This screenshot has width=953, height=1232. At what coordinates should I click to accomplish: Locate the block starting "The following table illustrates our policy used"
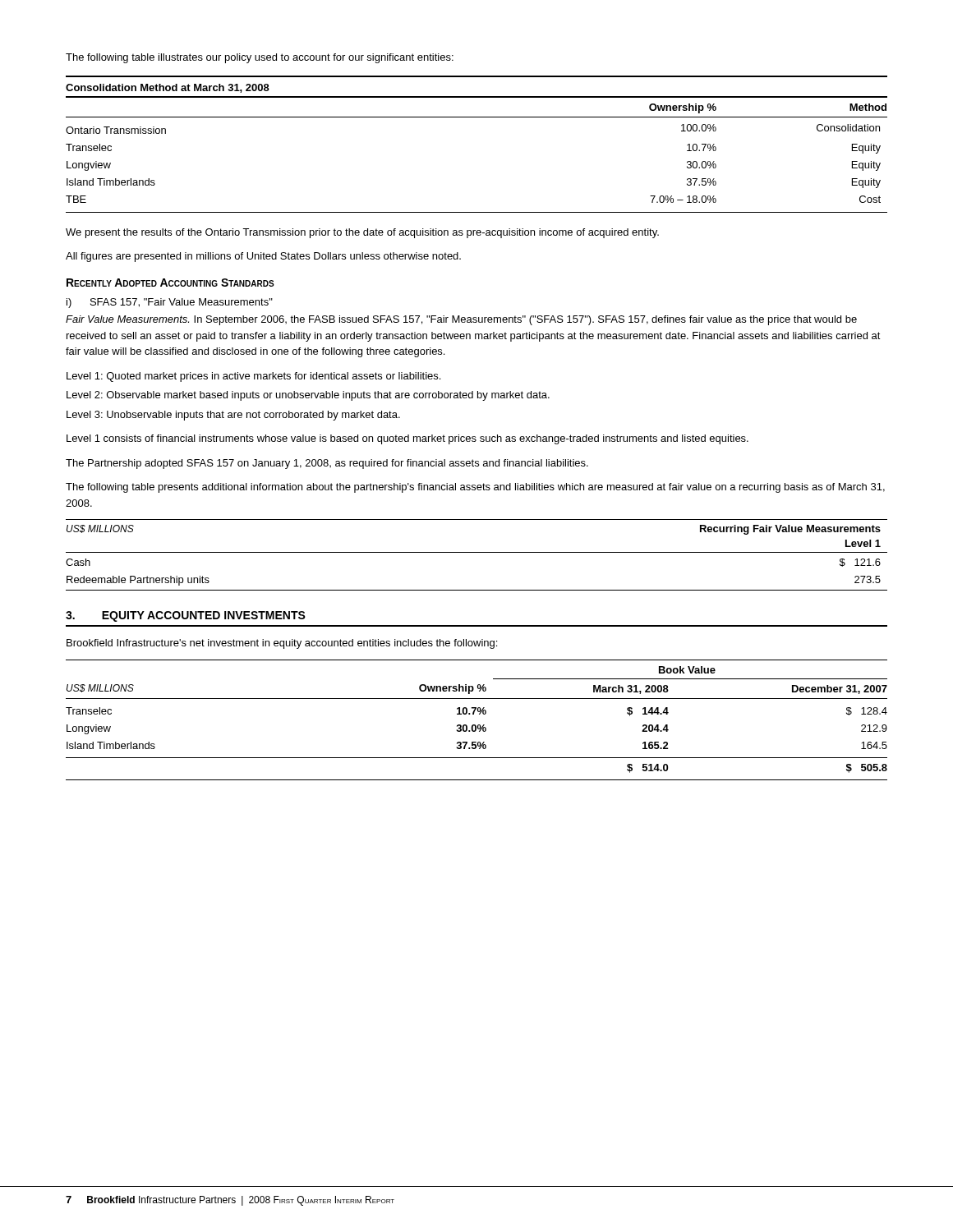[x=260, y=57]
